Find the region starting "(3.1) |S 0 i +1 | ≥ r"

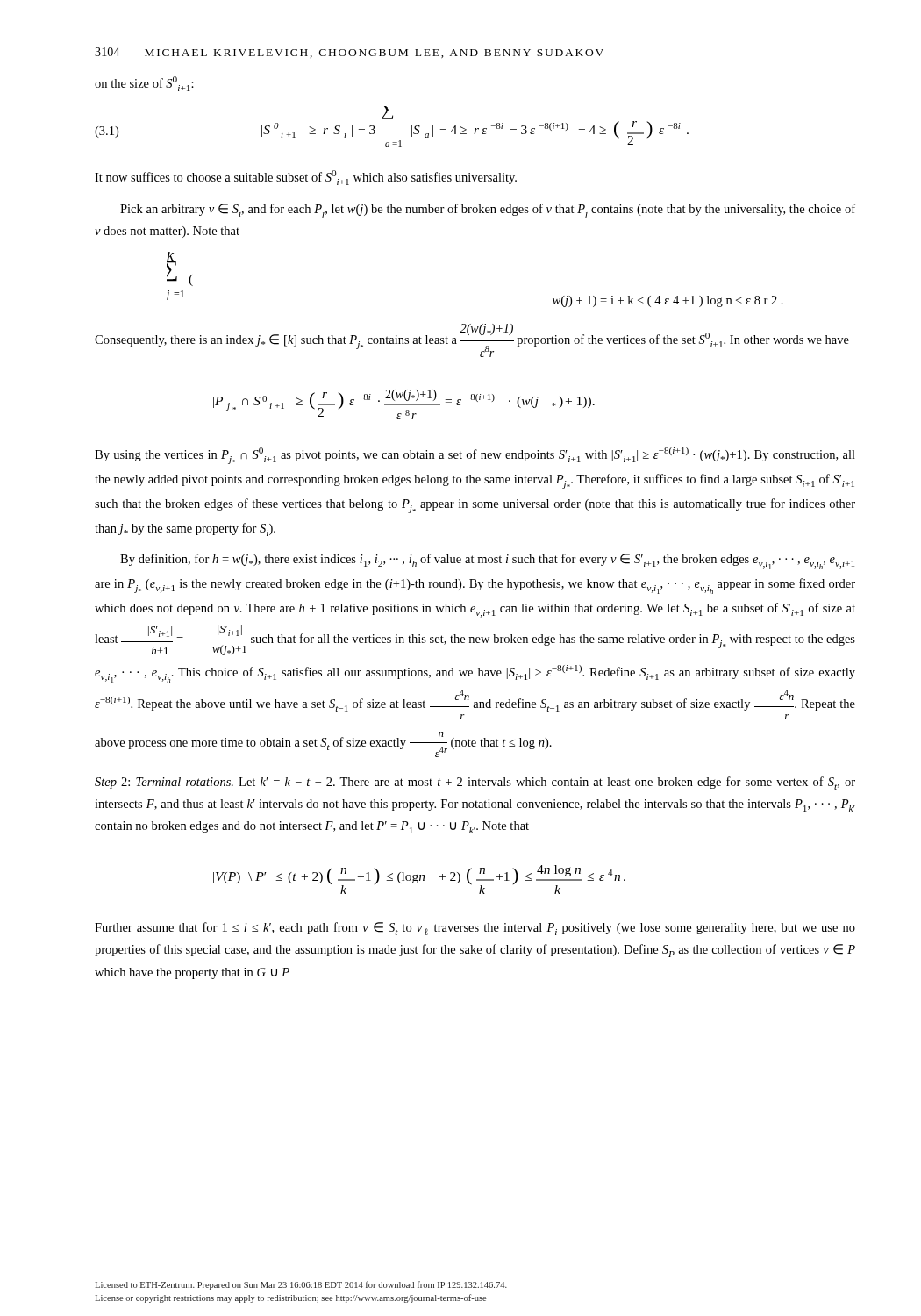coord(475,131)
